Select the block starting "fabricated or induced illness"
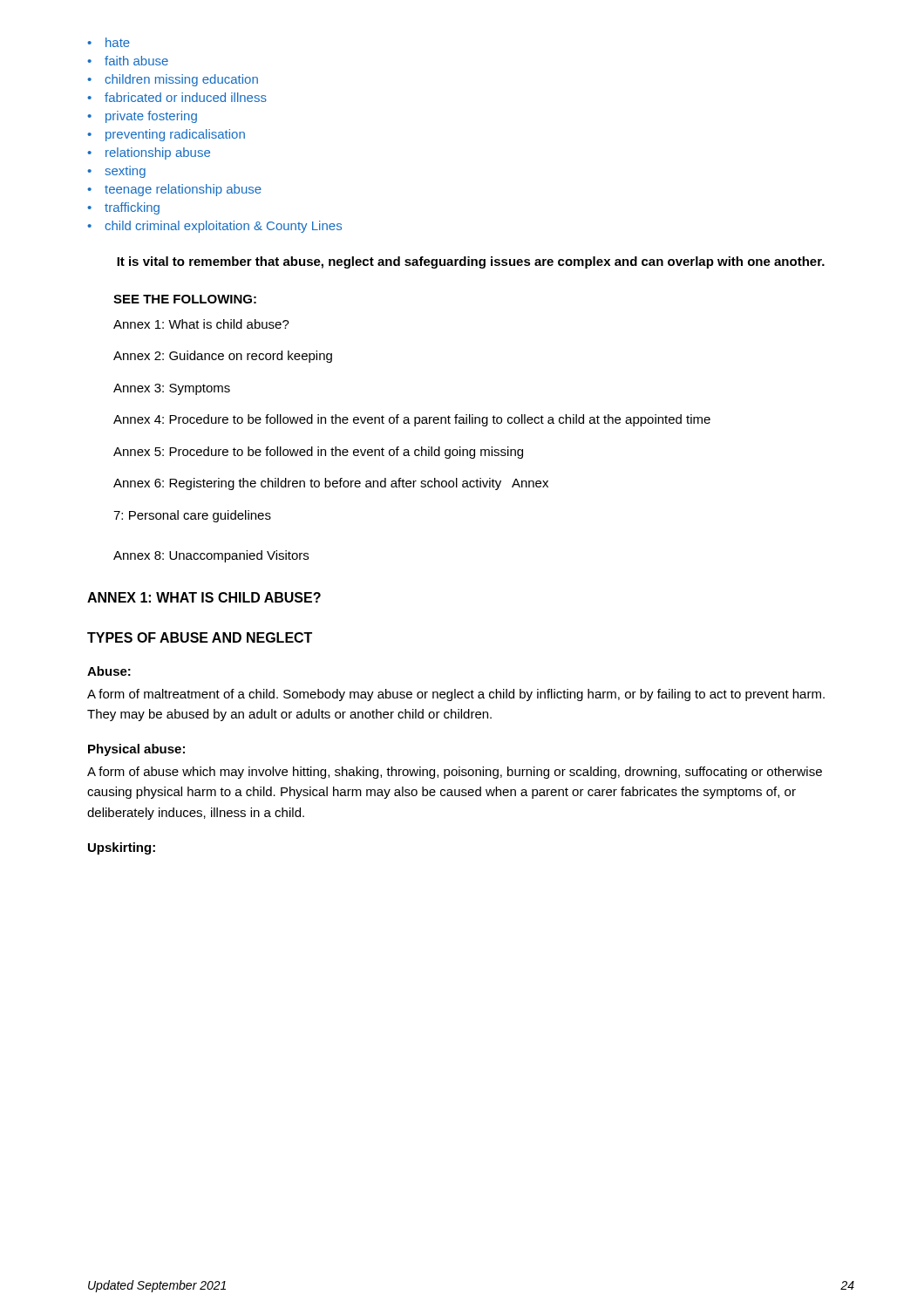Screen dimensions: 1308x924 (177, 97)
